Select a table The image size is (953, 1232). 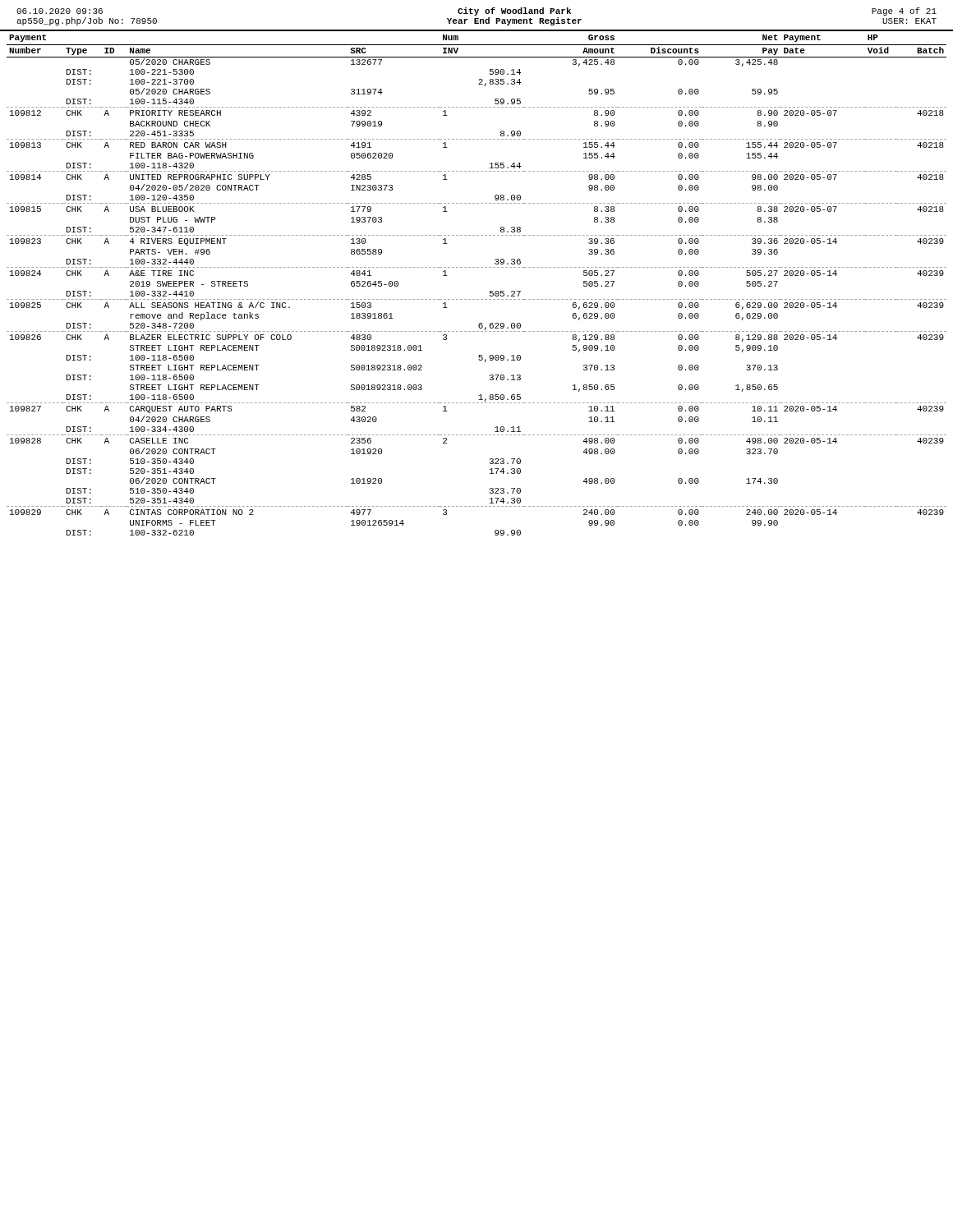coord(476,285)
